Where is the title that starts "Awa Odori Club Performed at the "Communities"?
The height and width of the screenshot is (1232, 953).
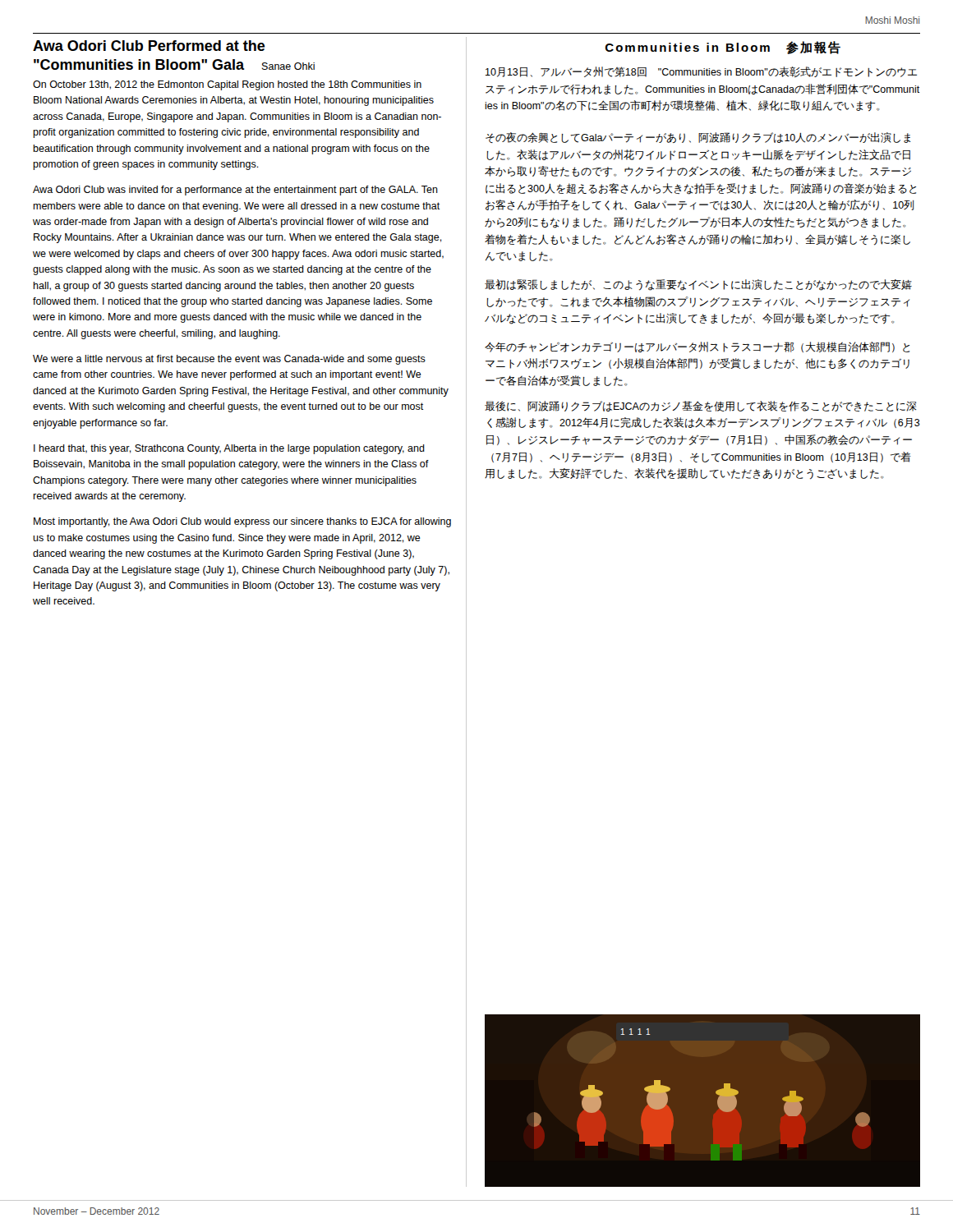pos(174,55)
